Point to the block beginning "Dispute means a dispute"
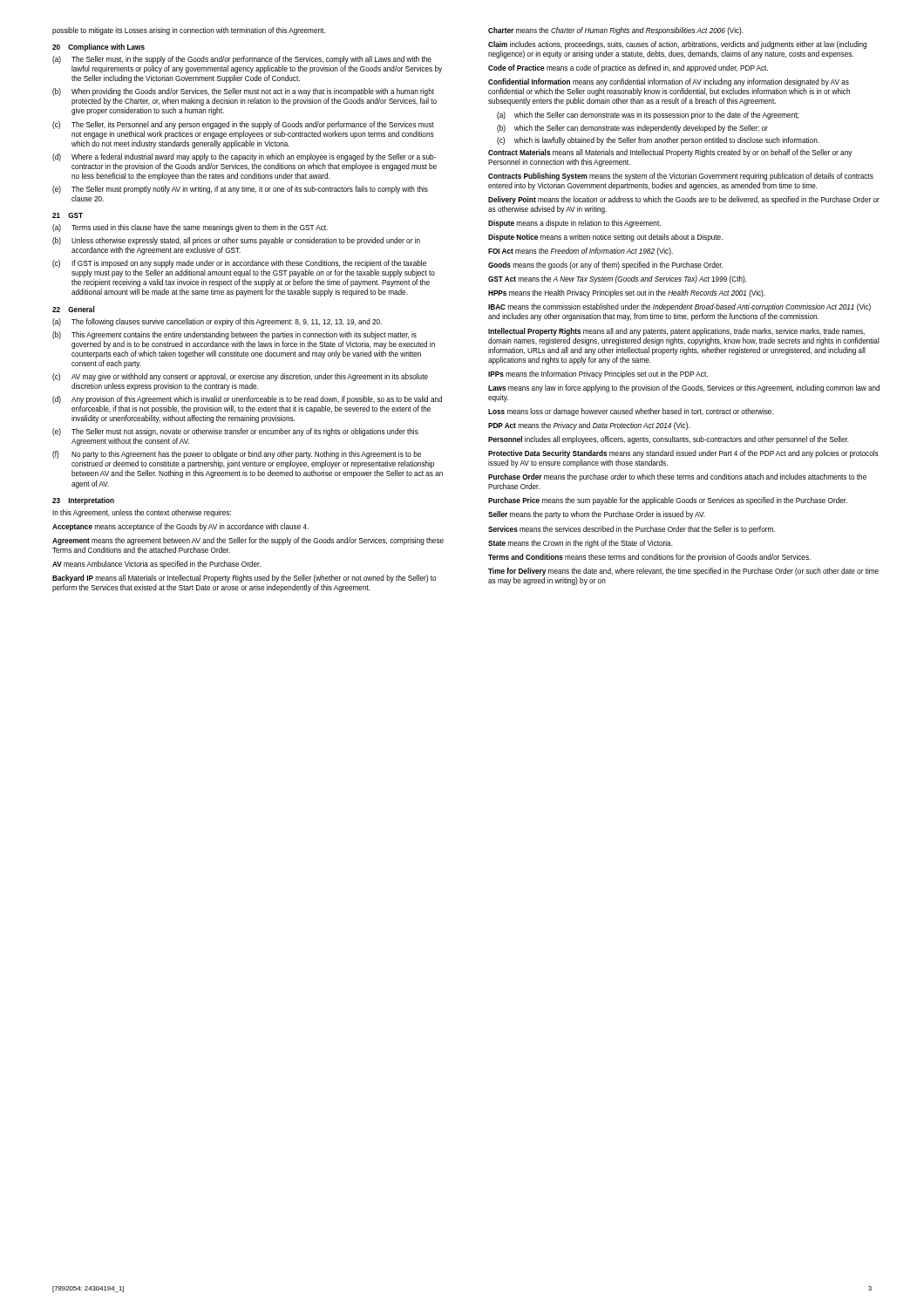This screenshot has width=924, height=1308. [684, 224]
